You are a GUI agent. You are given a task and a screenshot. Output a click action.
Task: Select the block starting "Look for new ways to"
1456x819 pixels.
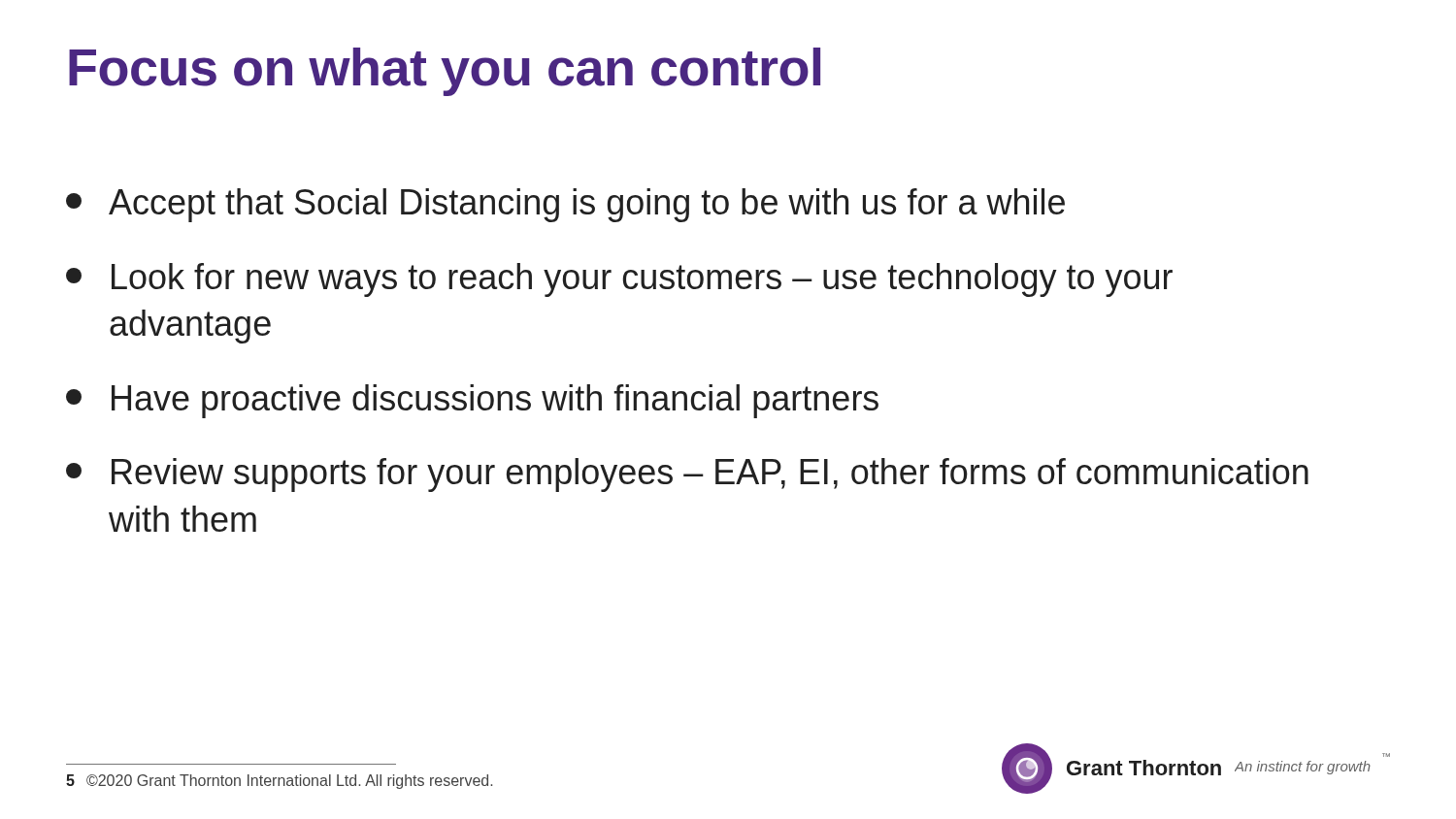coord(703,301)
